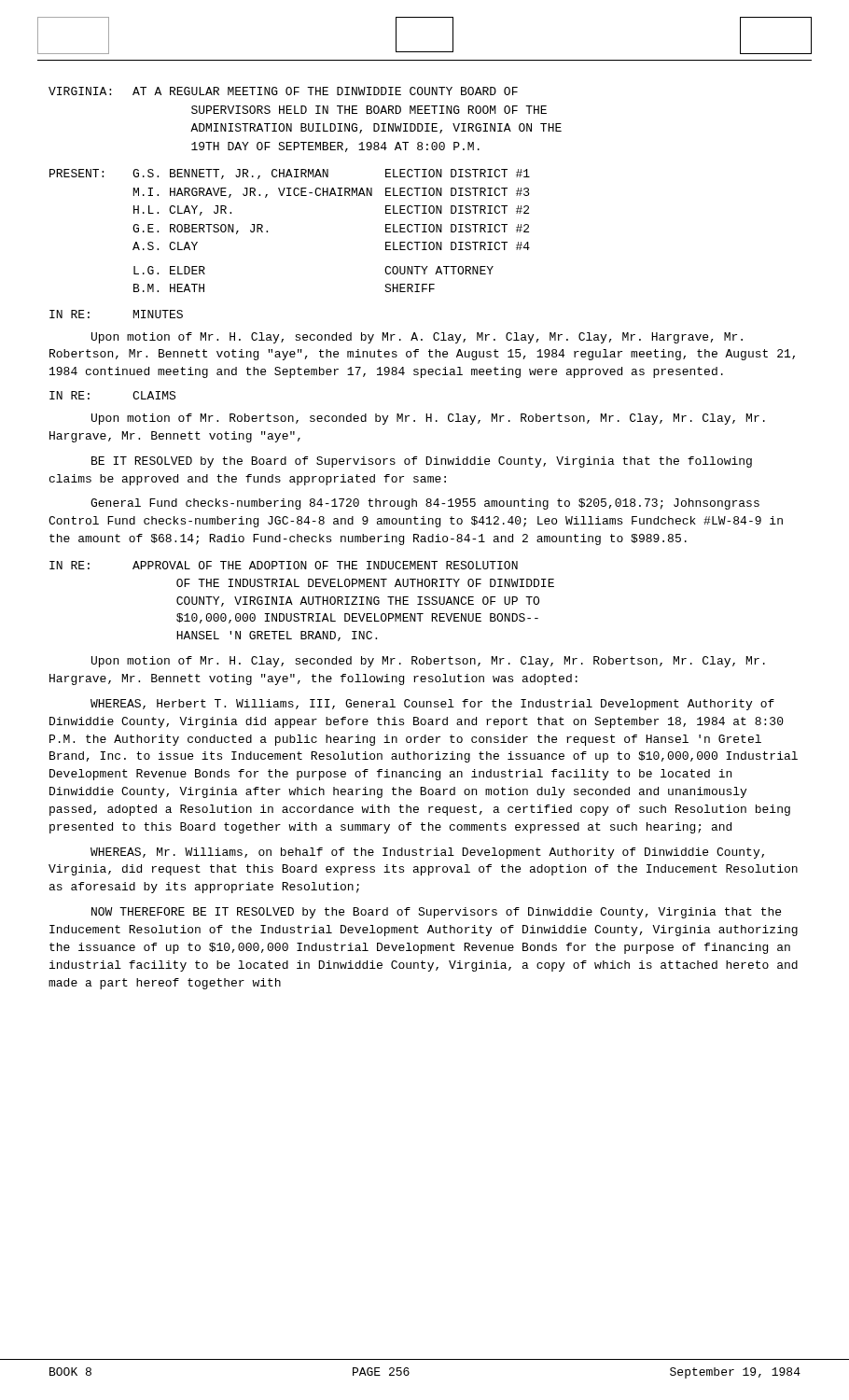Find the element starting "VIRGINIA: AT A REGULAR MEETING"
849x1400 pixels.
pos(424,119)
